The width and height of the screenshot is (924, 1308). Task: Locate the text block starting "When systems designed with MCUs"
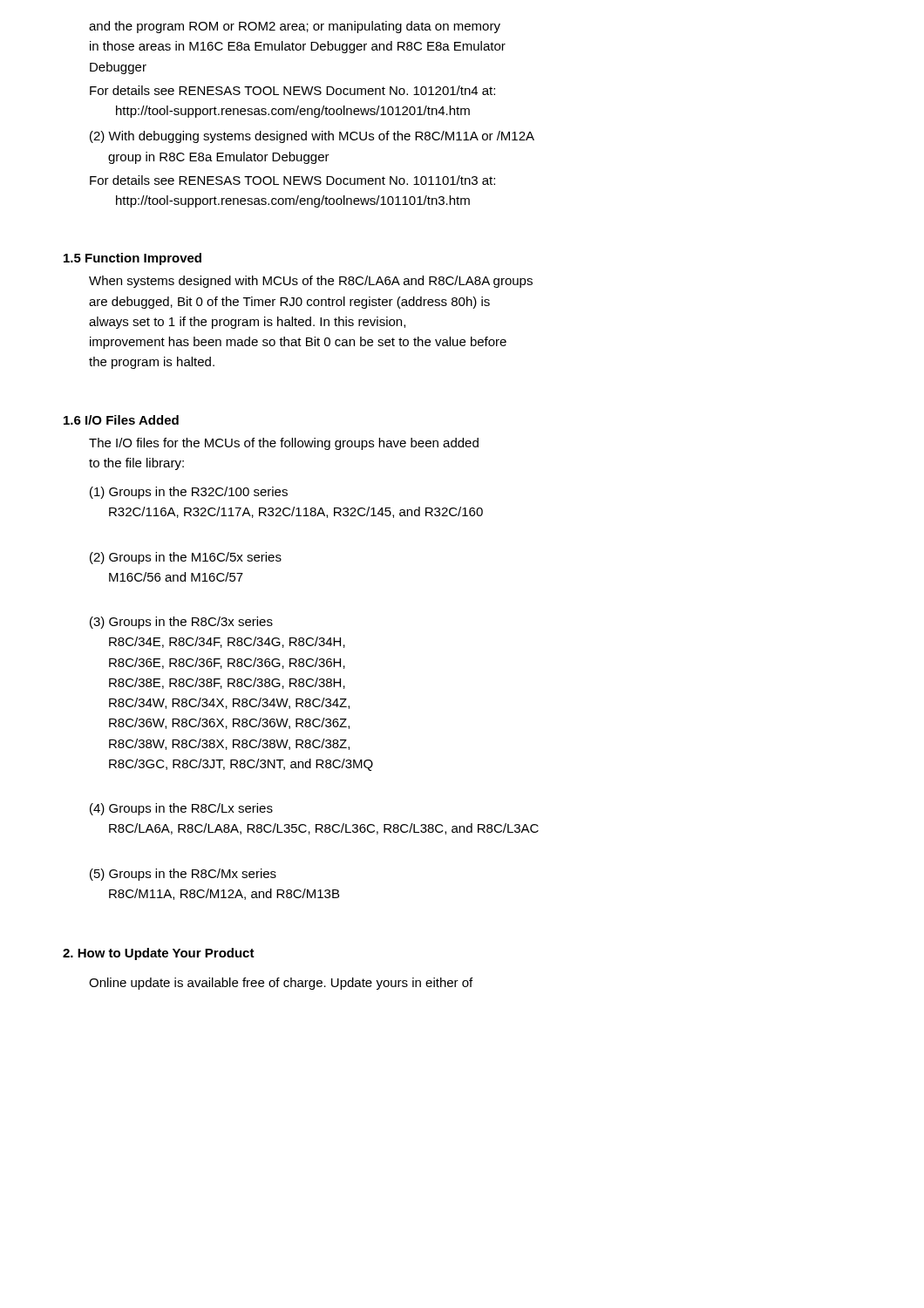(311, 321)
